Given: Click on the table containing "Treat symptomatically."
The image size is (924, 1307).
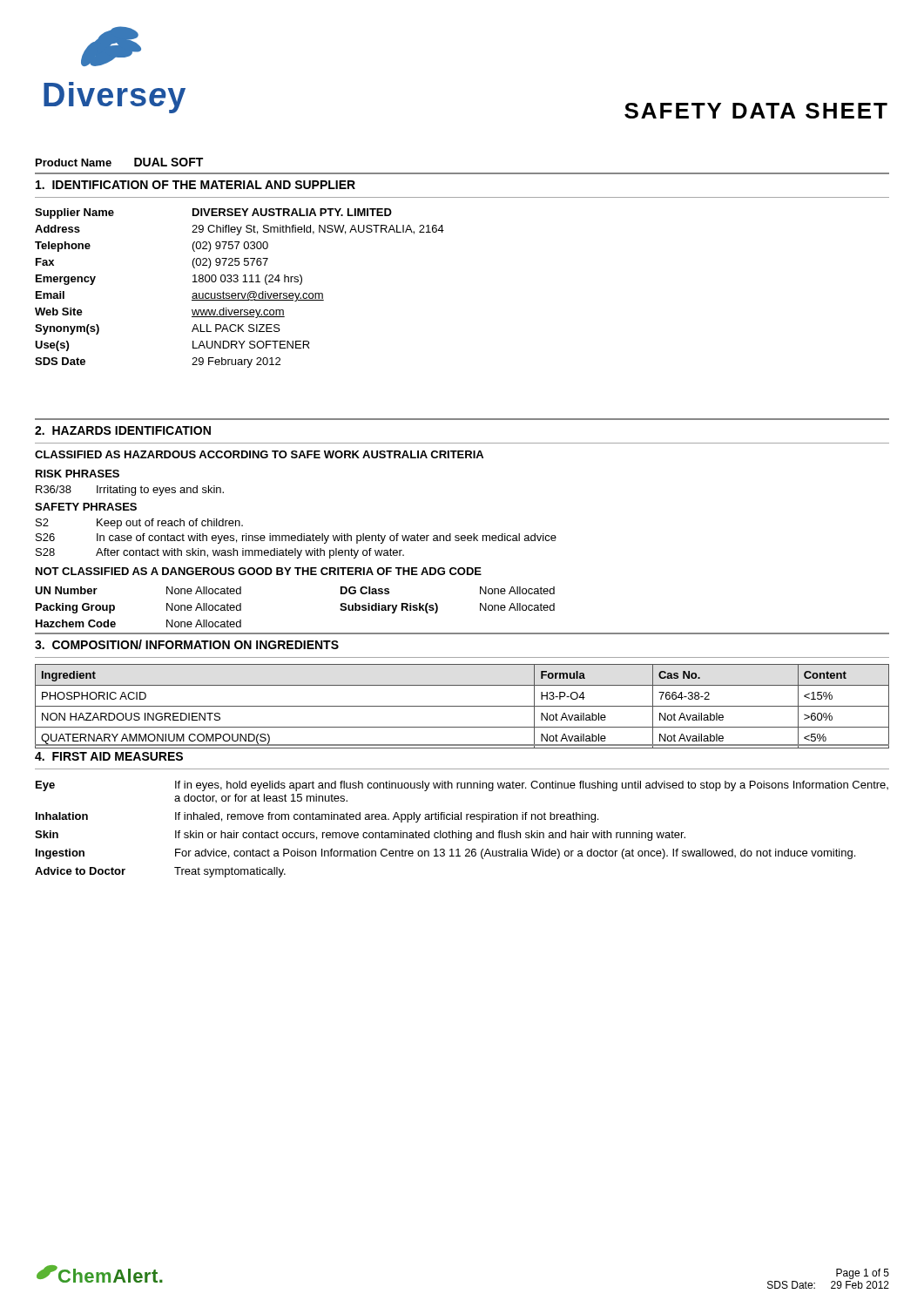Looking at the screenshot, I should [x=462, y=826].
